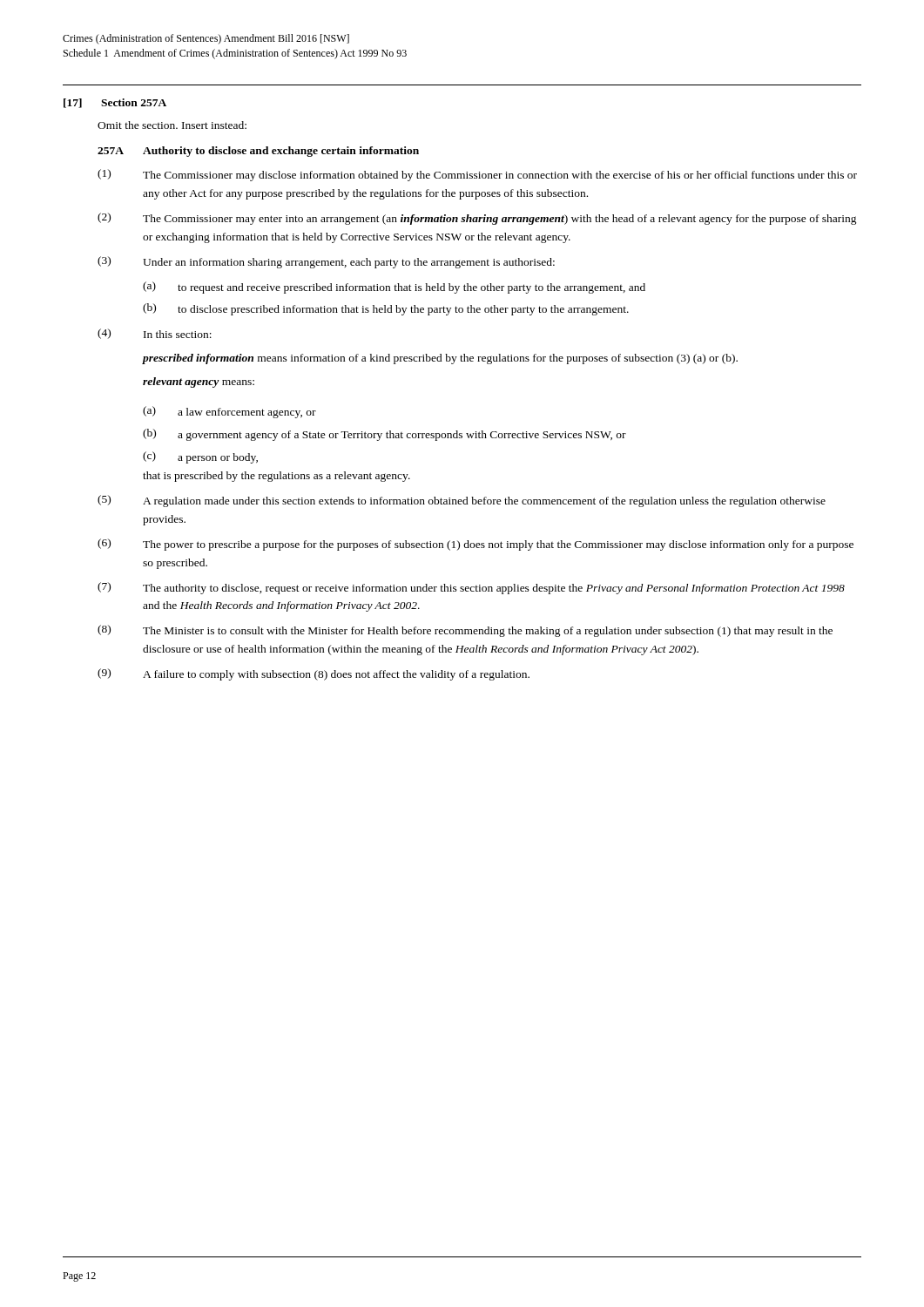This screenshot has height=1307, width=924.
Task: Where does it say "(a) a law enforcement agency, or"?
Action: click(229, 412)
